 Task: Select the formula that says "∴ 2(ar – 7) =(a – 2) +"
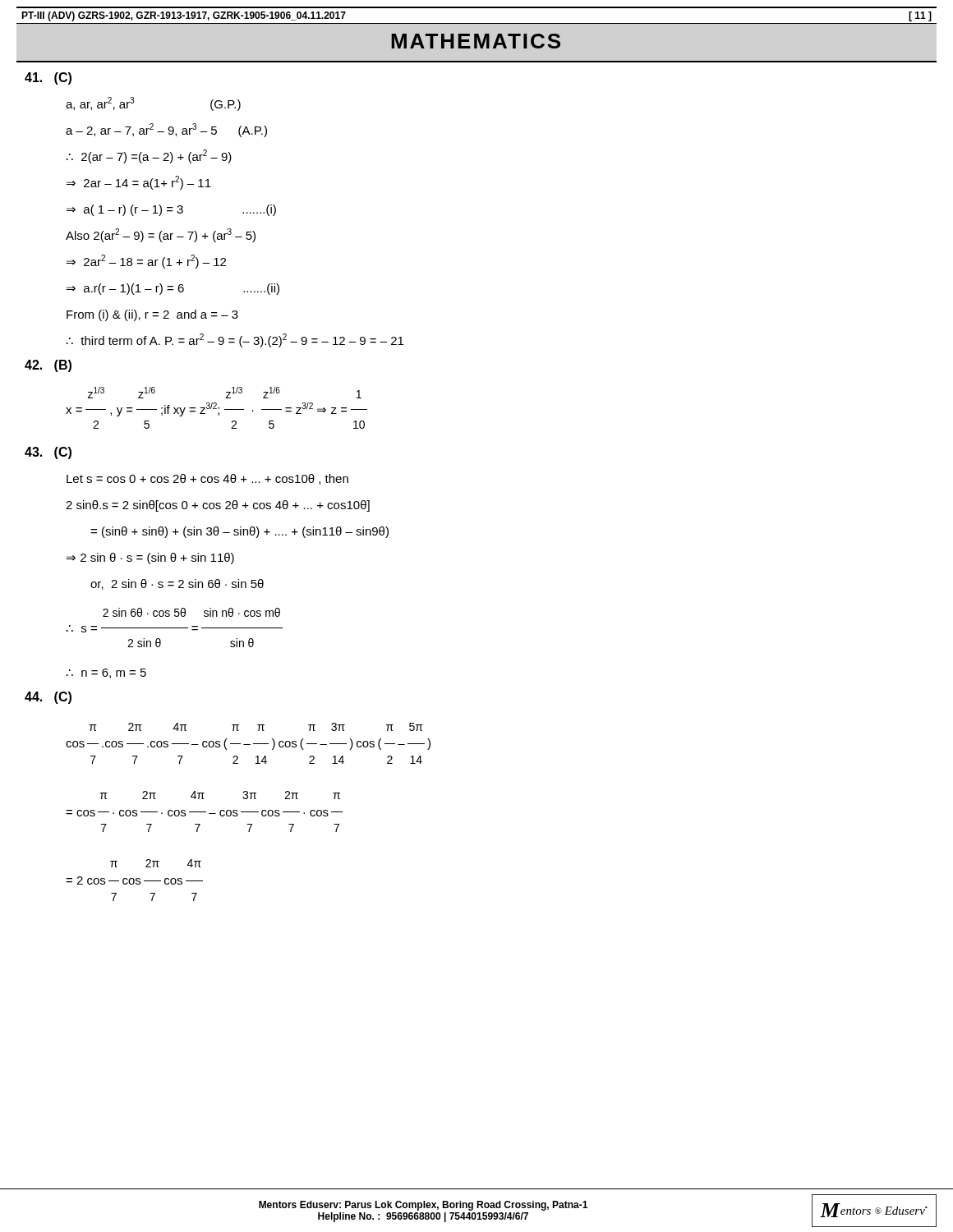149,156
